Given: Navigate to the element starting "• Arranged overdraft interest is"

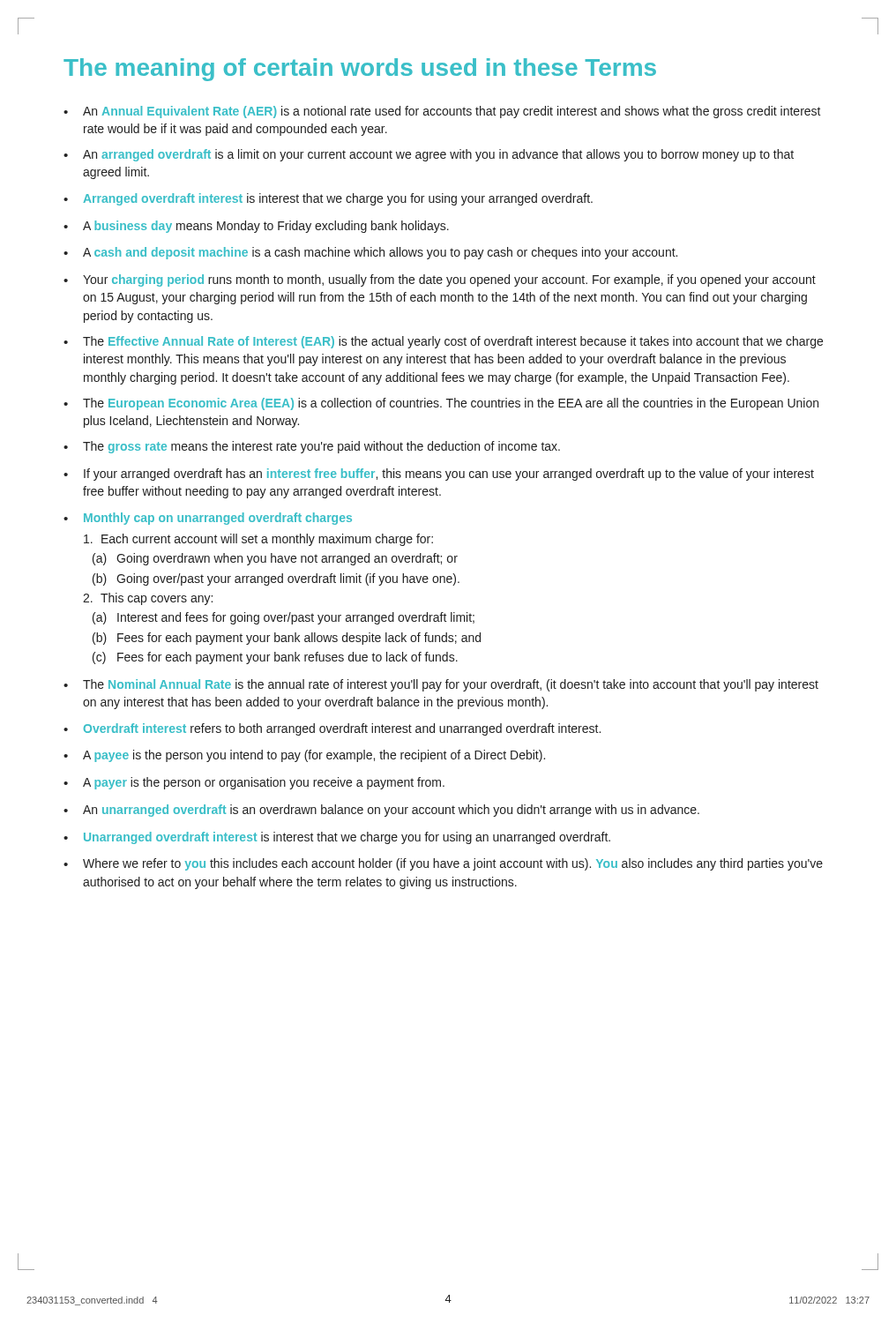Looking at the screenshot, I should tap(448, 199).
